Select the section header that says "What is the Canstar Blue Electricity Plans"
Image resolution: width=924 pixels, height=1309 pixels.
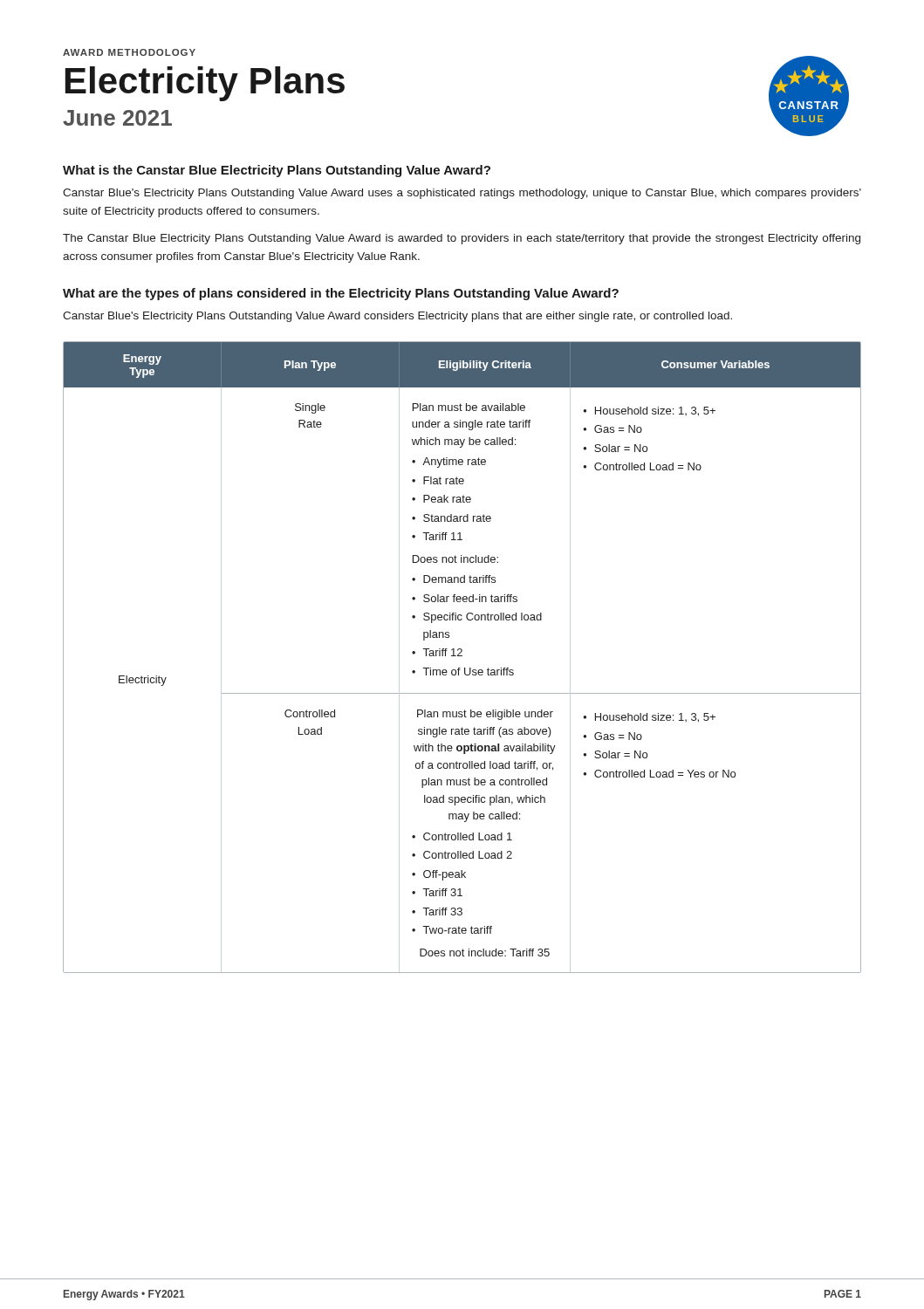coord(277,170)
